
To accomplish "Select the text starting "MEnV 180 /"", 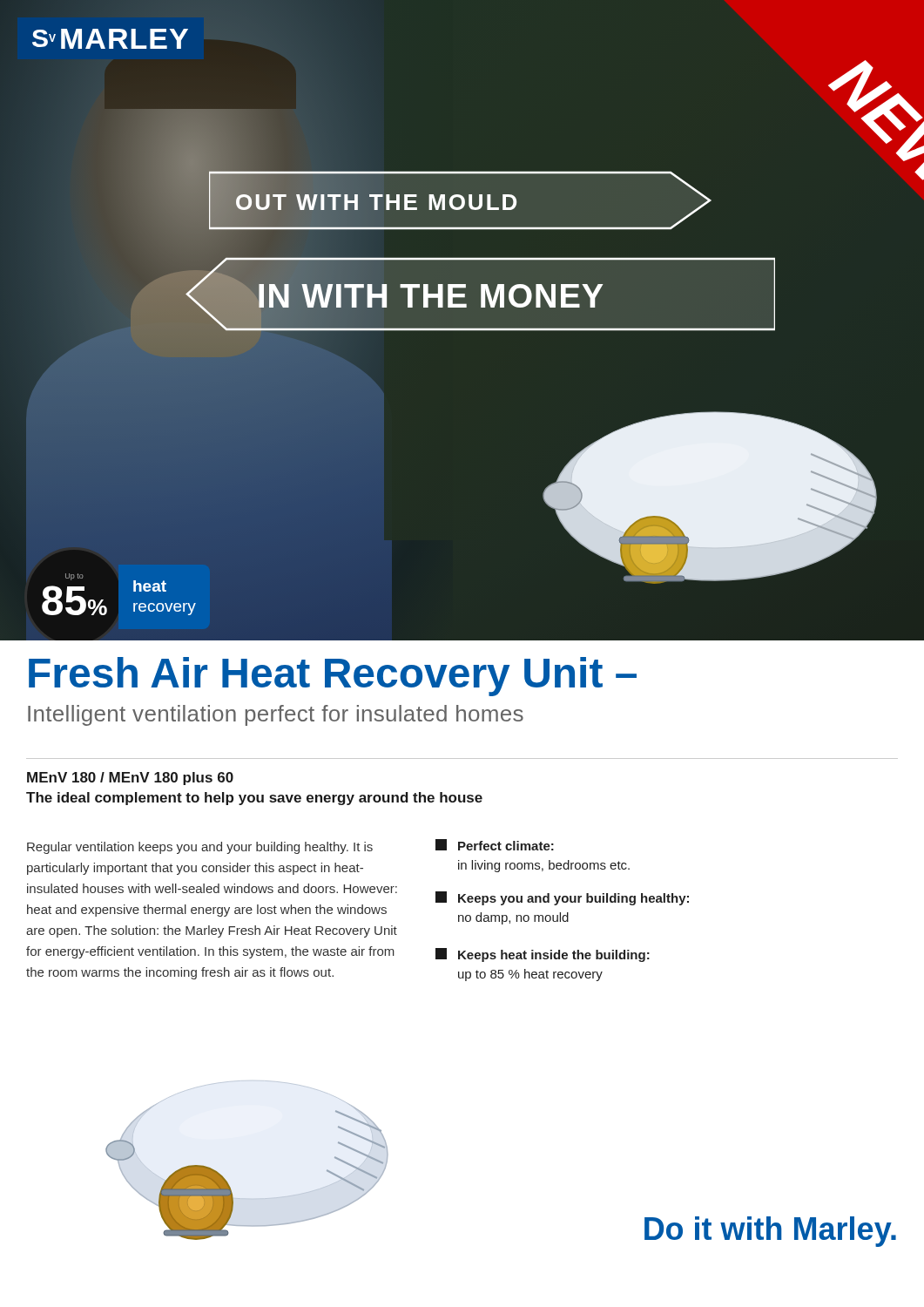I will 462,789.
